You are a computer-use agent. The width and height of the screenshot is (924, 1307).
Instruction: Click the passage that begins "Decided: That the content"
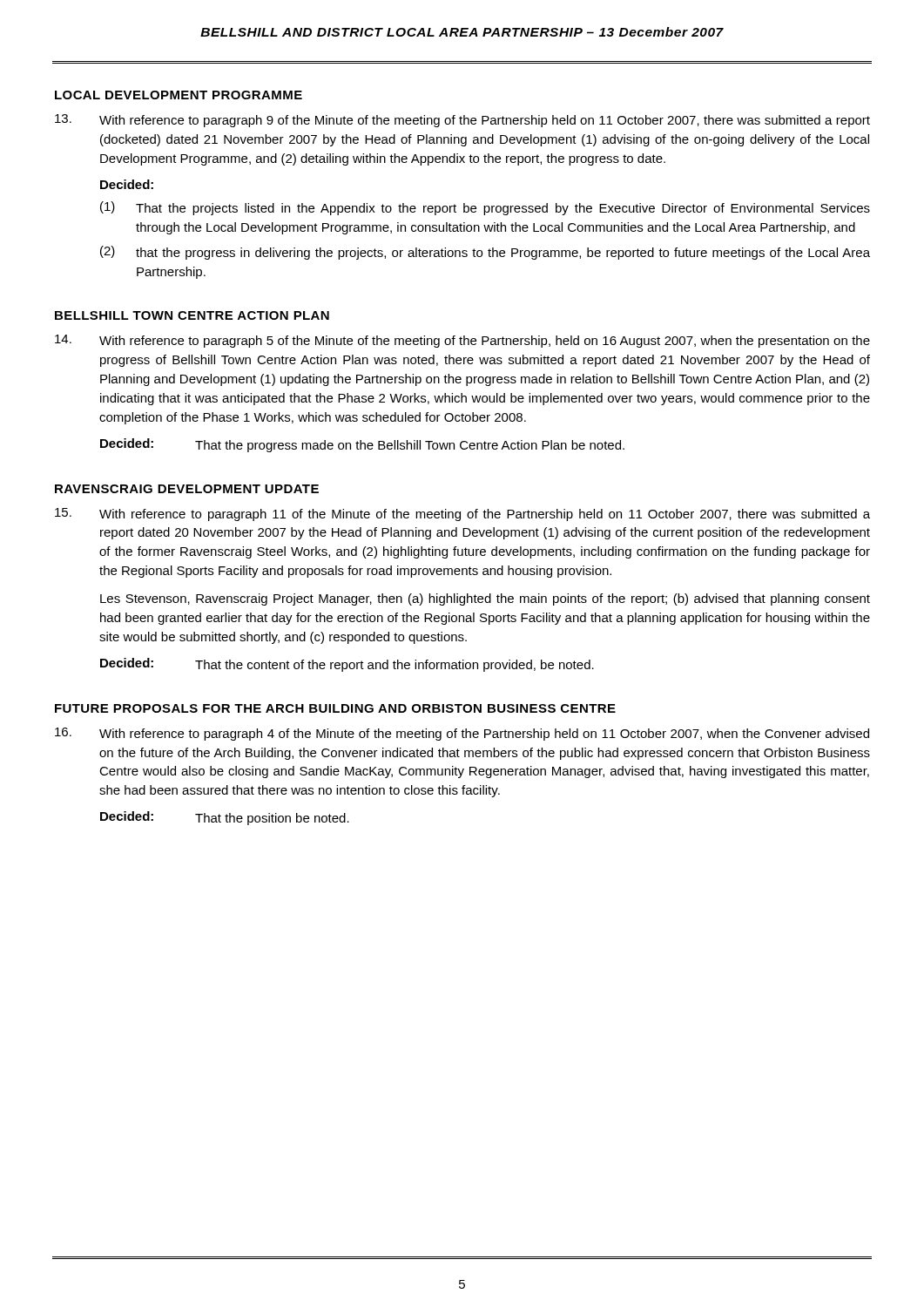pyautogui.click(x=485, y=665)
